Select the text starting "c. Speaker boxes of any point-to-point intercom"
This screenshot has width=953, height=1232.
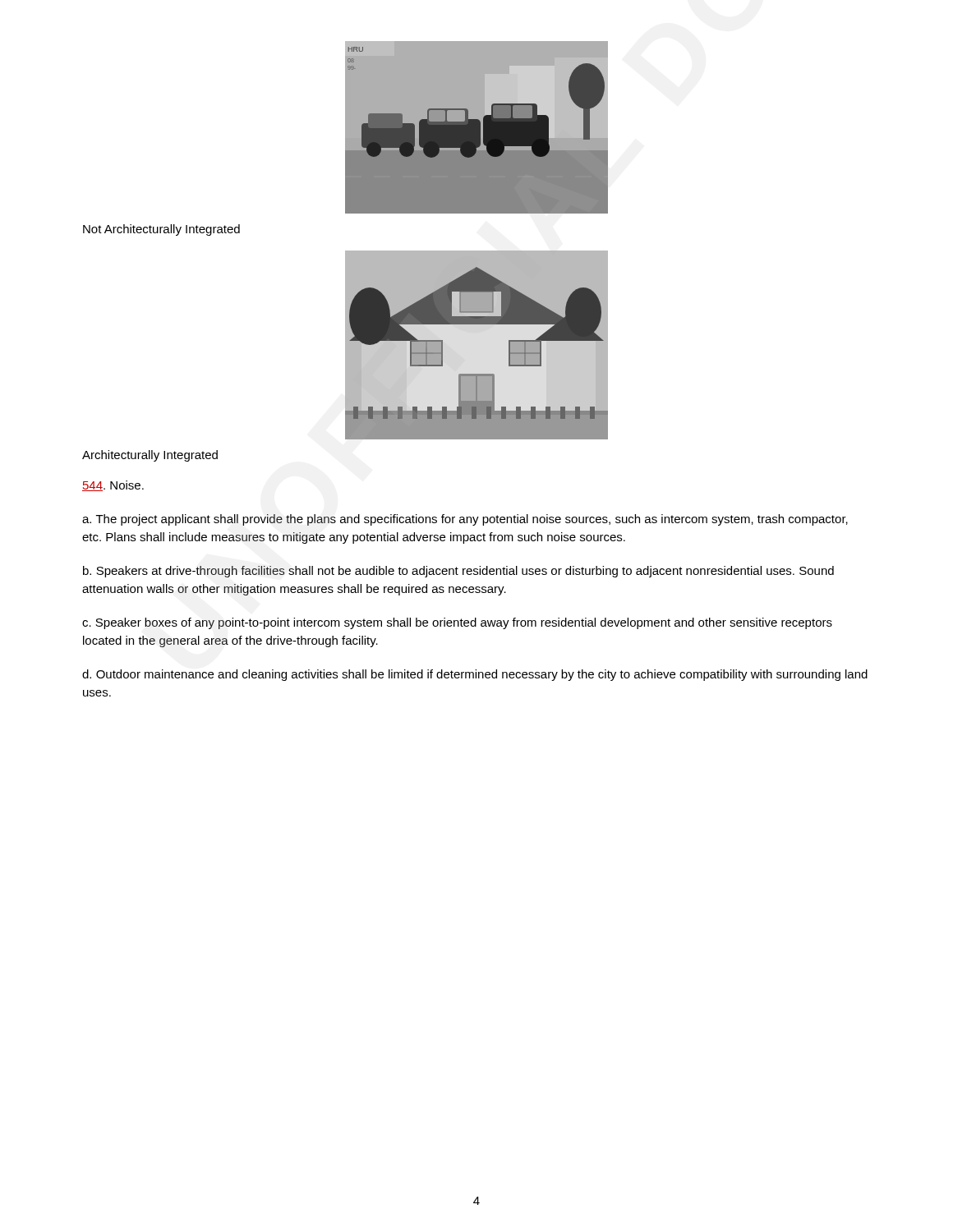pos(457,631)
